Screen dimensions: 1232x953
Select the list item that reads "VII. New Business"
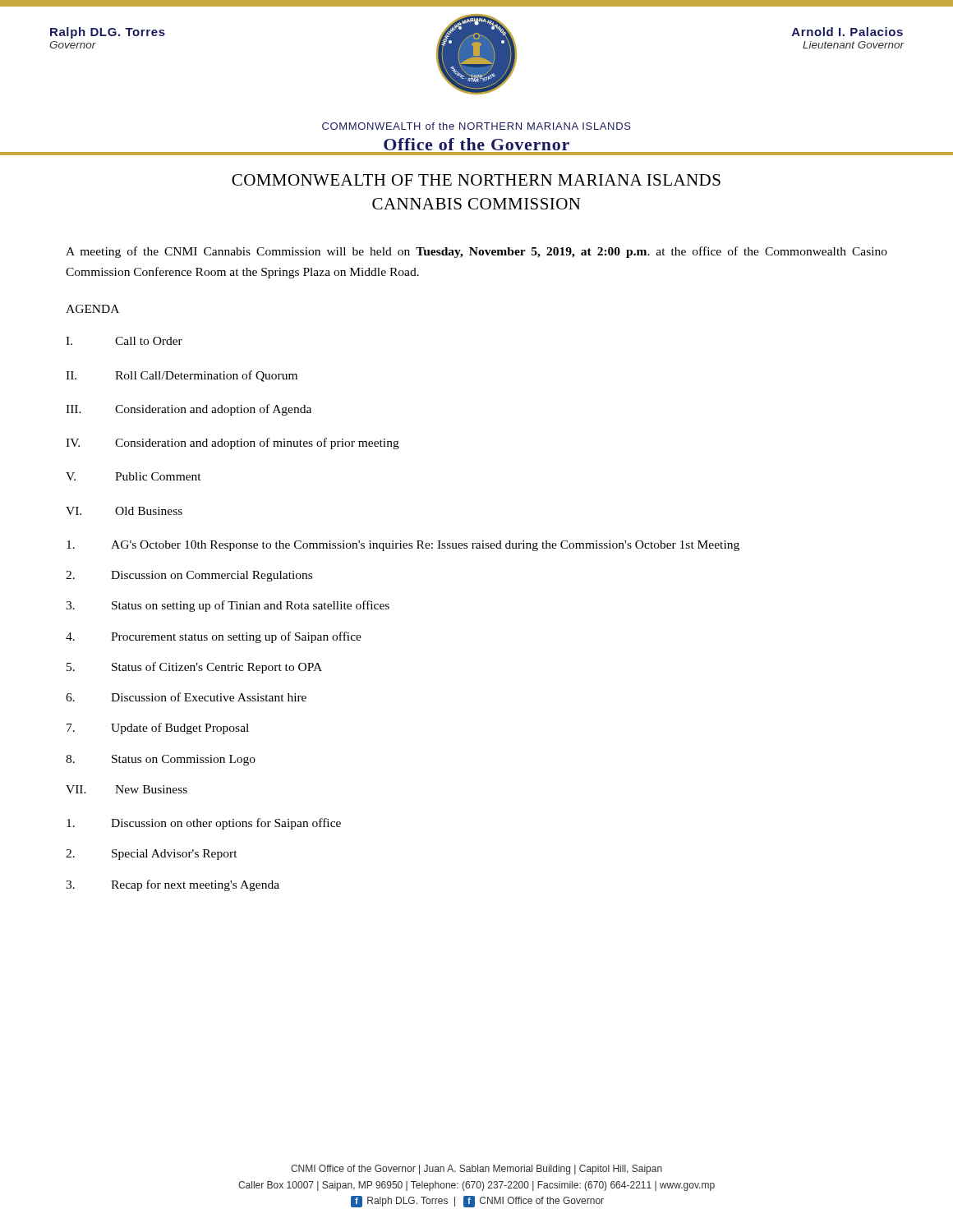click(x=127, y=789)
